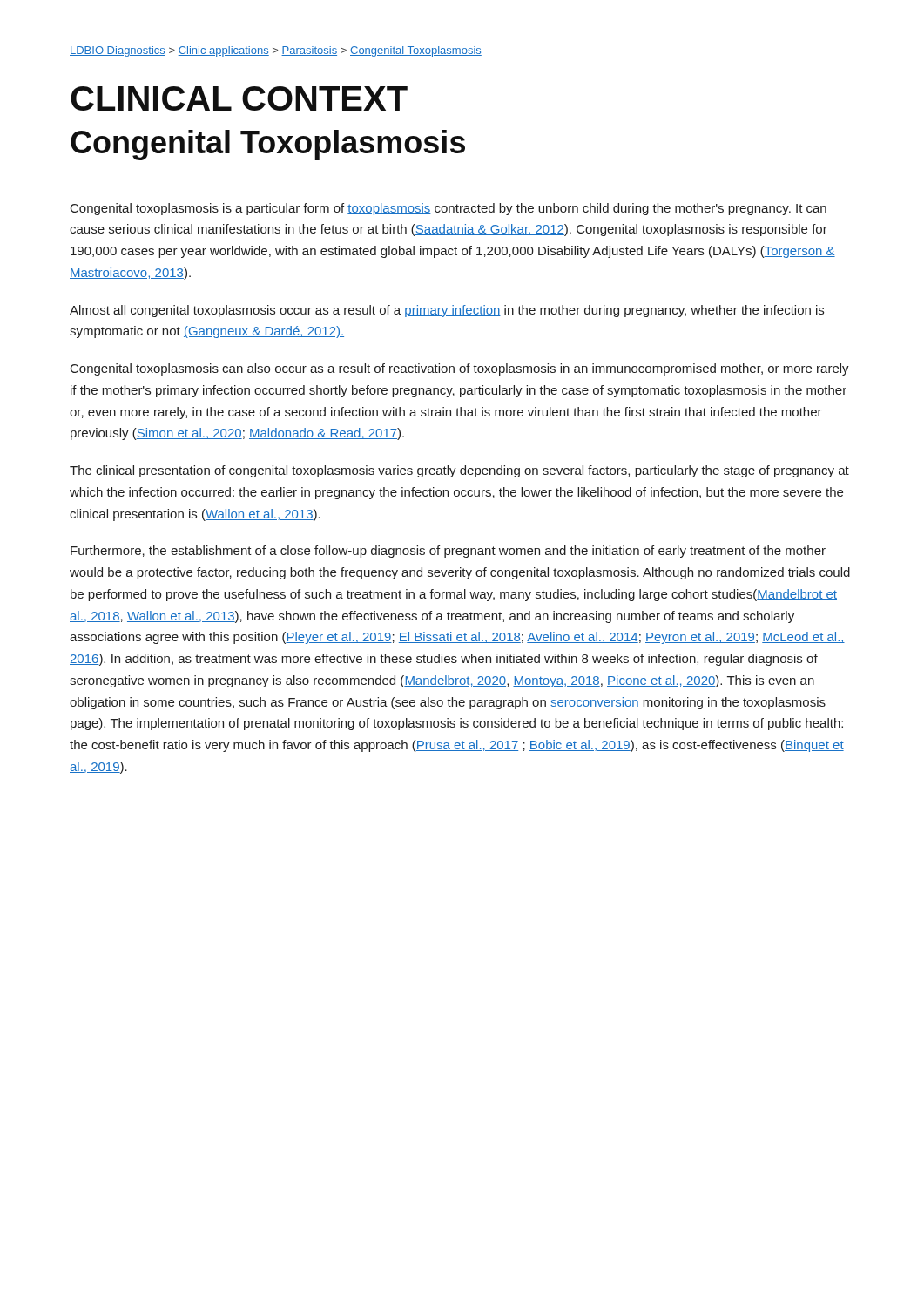Find the region starting "Congenital toxoplasmosis can also occur"
This screenshot has height=1307, width=924.
[459, 401]
